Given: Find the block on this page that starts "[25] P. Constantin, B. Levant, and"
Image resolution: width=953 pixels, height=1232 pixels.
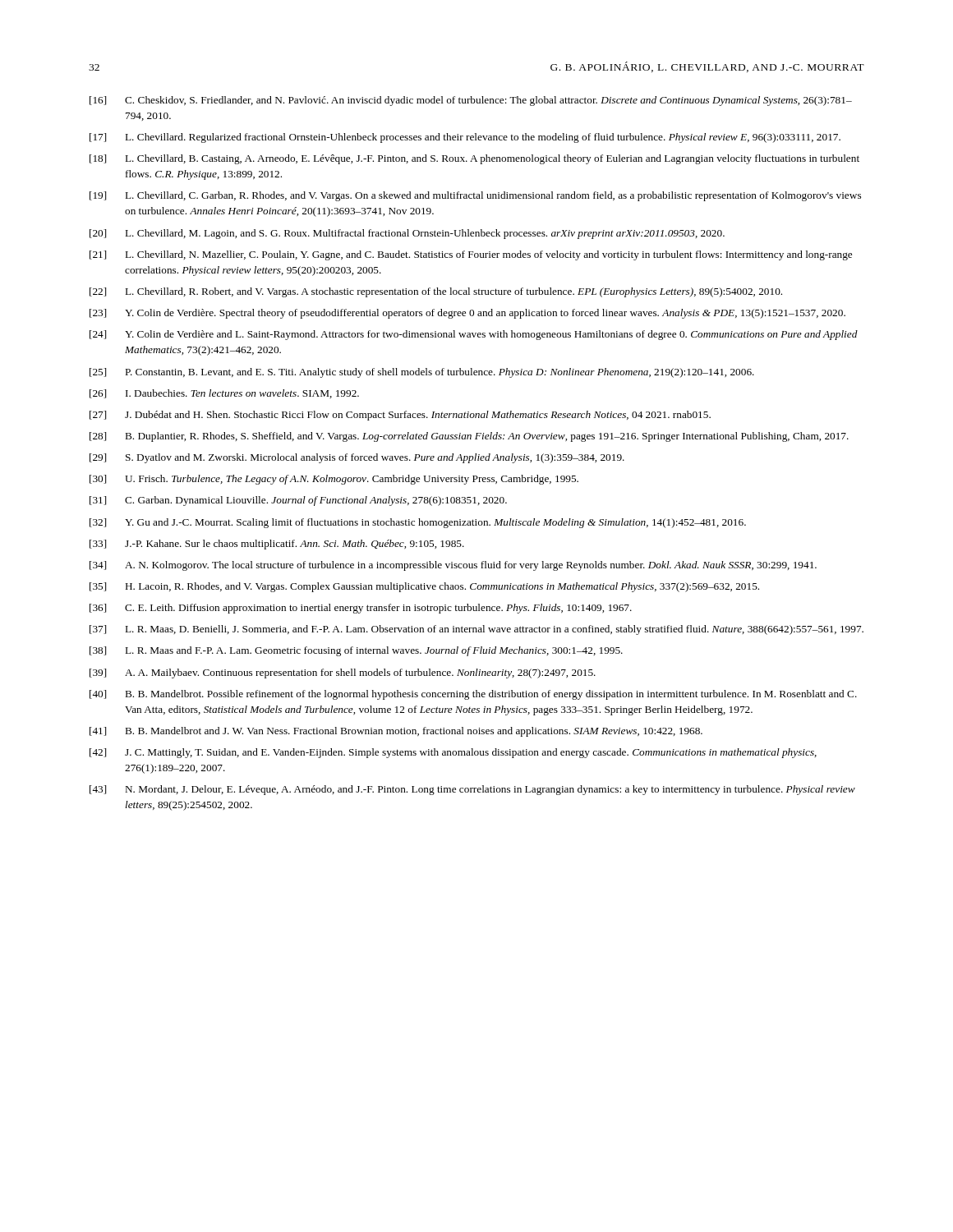Looking at the screenshot, I should point(476,371).
